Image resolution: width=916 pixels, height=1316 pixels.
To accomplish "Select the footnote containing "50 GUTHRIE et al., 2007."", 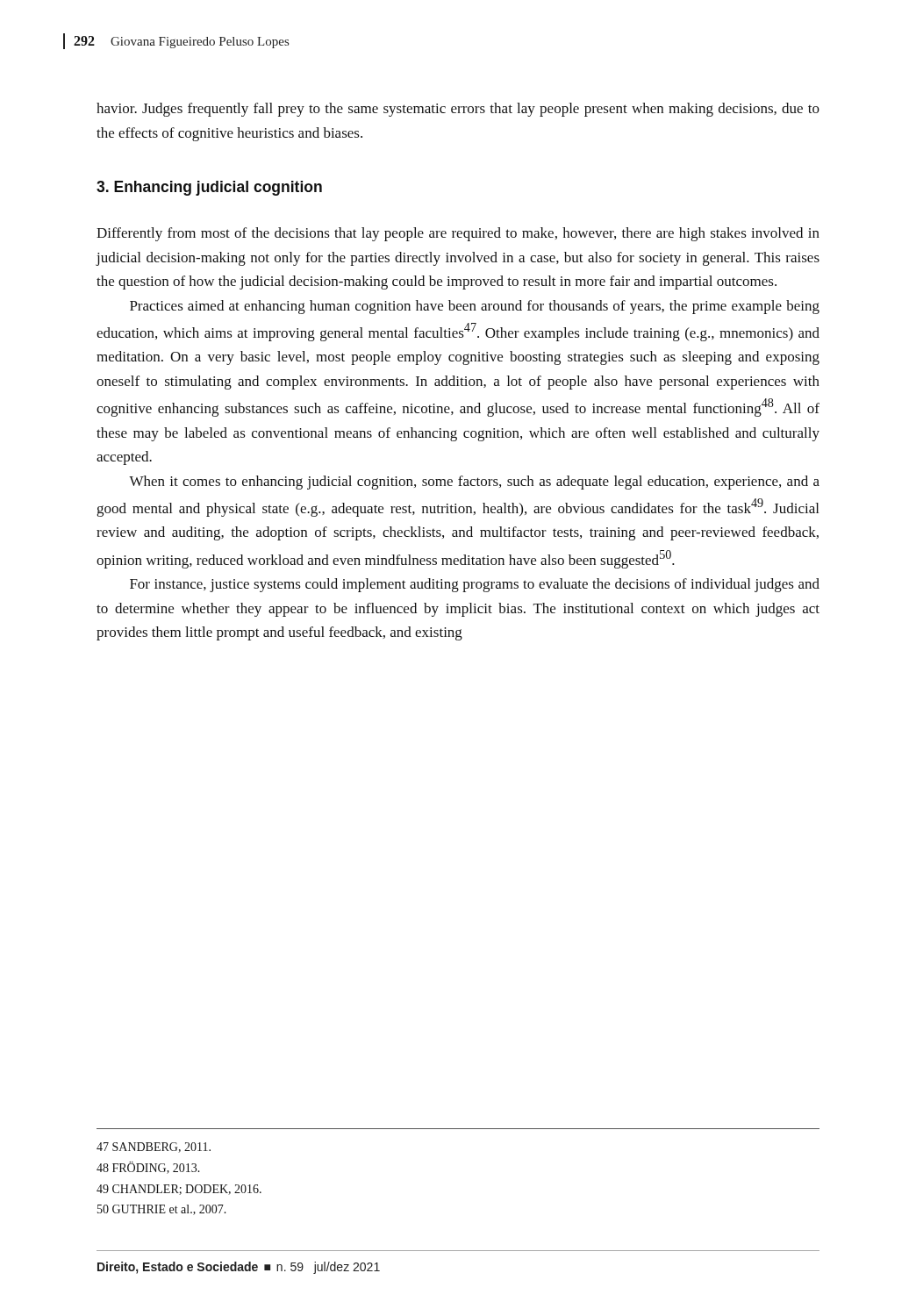I will click(x=162, y=1210).
